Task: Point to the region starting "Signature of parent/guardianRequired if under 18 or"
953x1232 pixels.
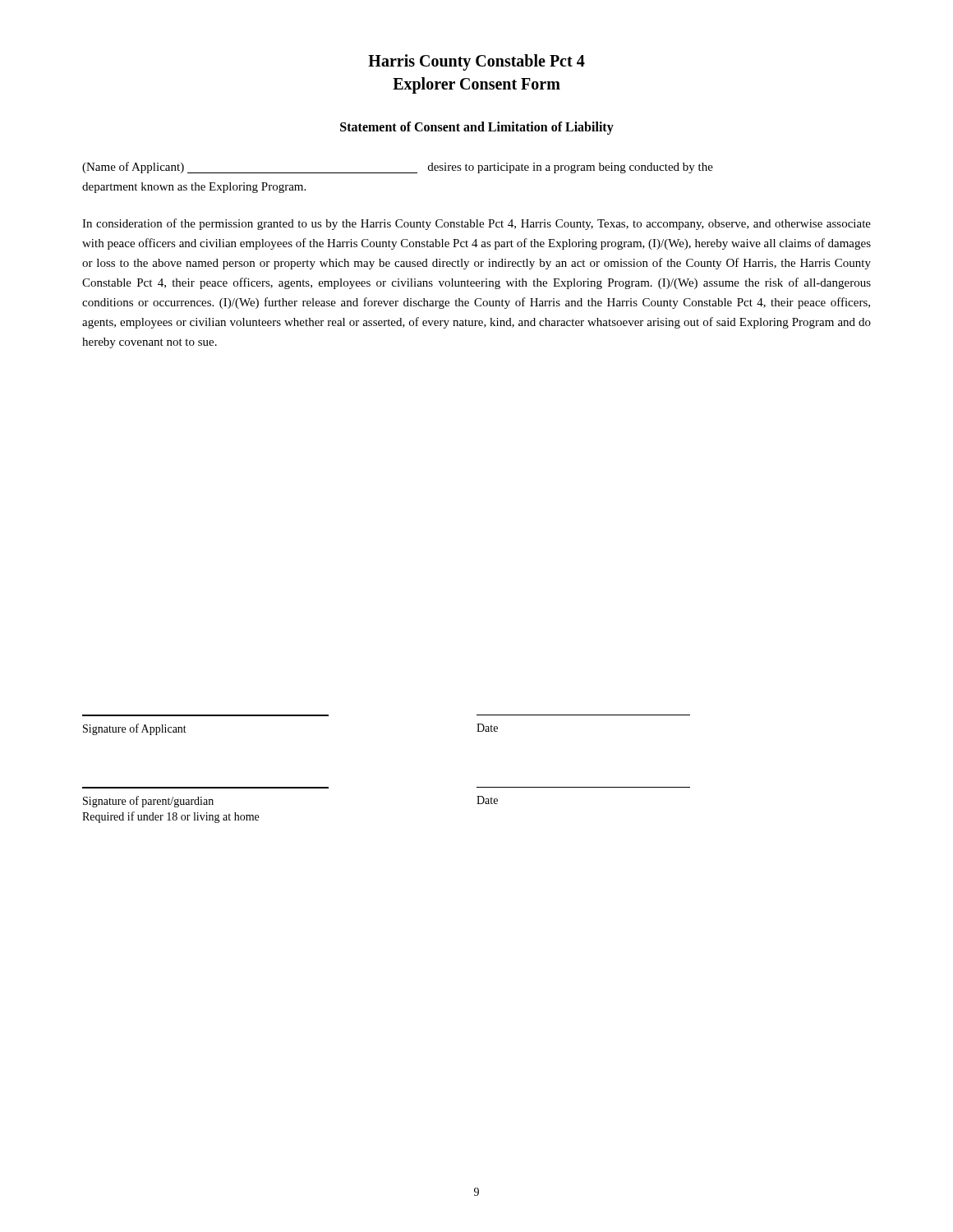Action: (x=171, y=809)
